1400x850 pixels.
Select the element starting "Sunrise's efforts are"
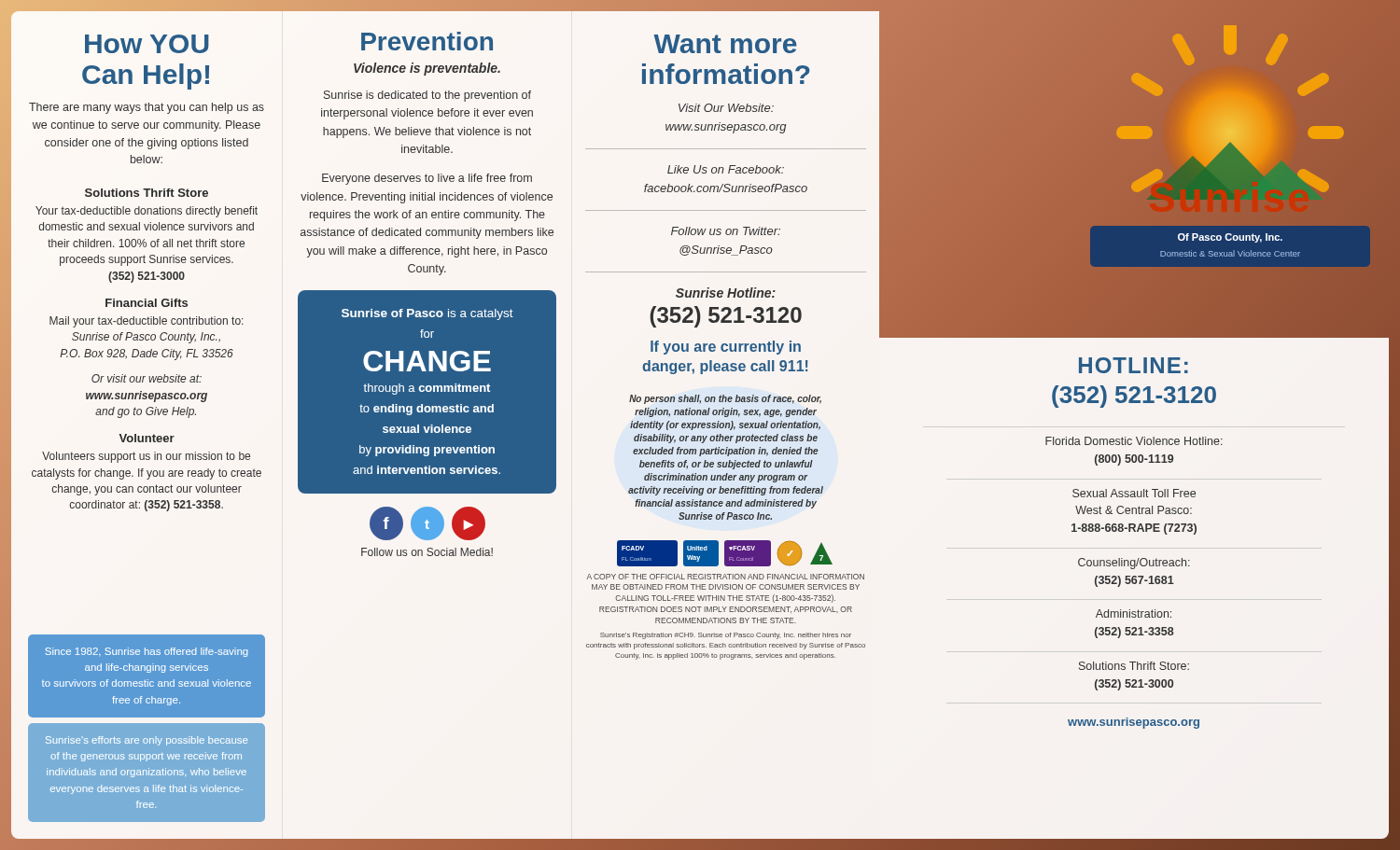tap(147, 772)
